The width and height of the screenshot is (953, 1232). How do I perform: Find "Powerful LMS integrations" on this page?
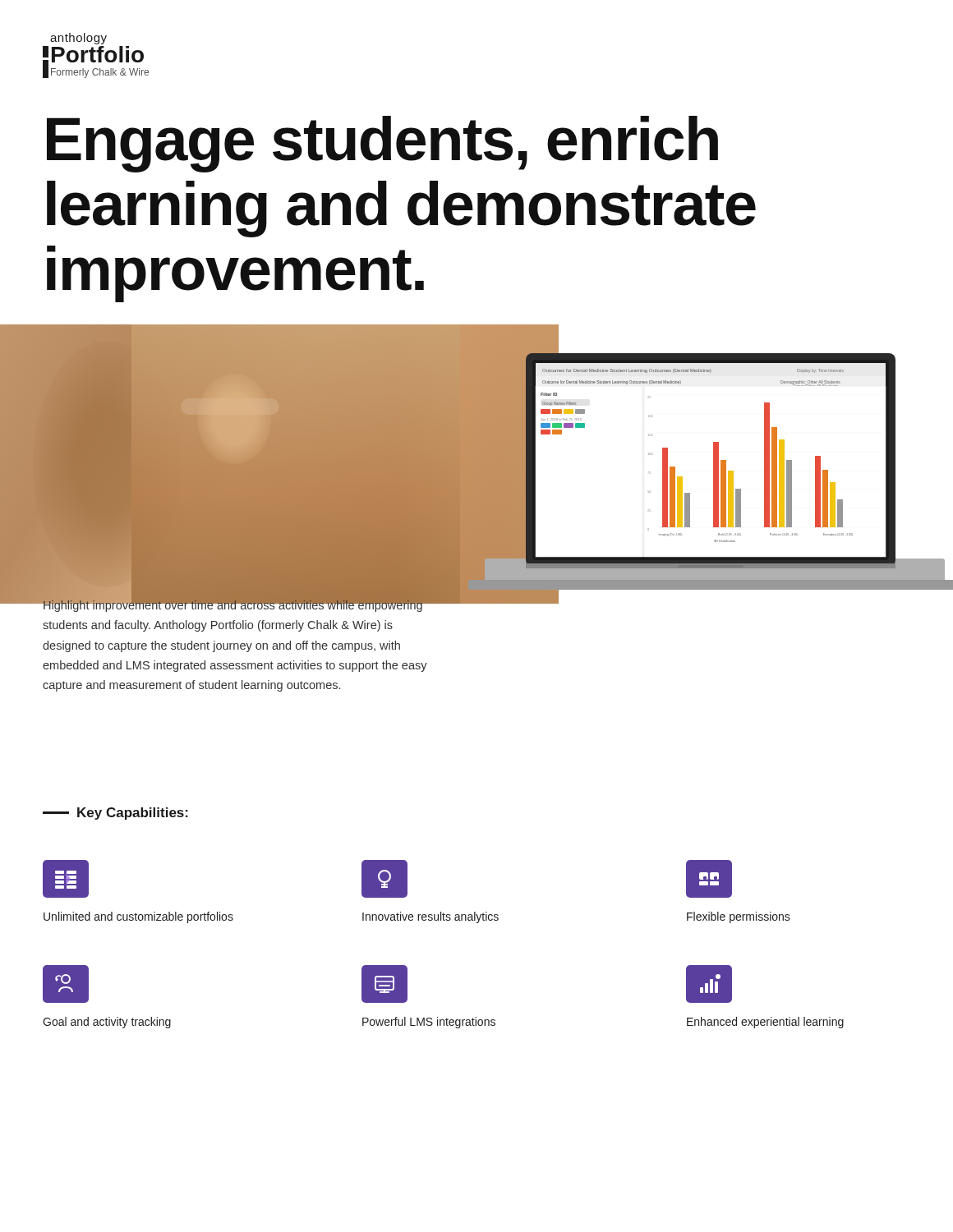click(x=384, y=984)
